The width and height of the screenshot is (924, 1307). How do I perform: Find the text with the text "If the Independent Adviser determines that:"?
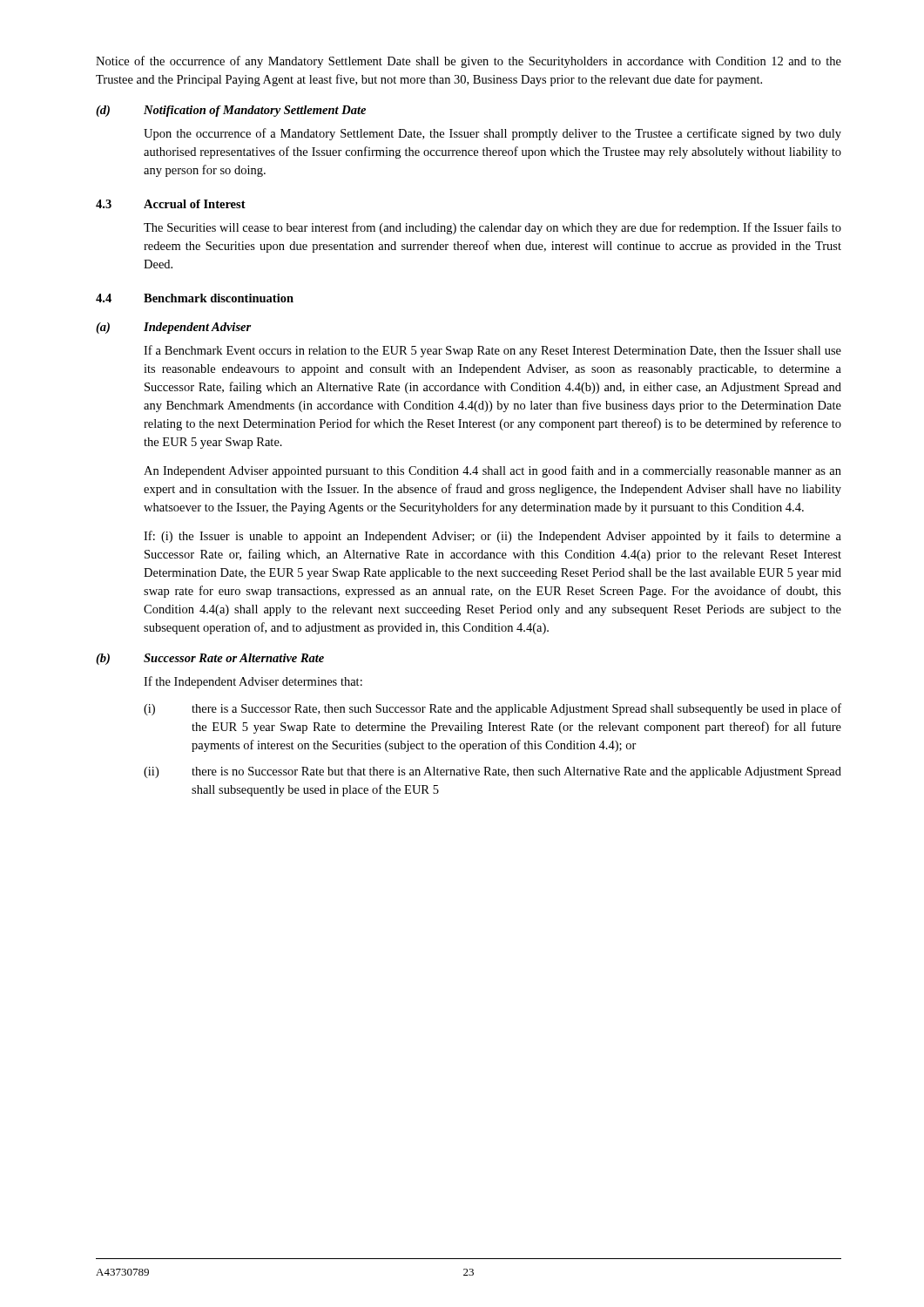253,682
